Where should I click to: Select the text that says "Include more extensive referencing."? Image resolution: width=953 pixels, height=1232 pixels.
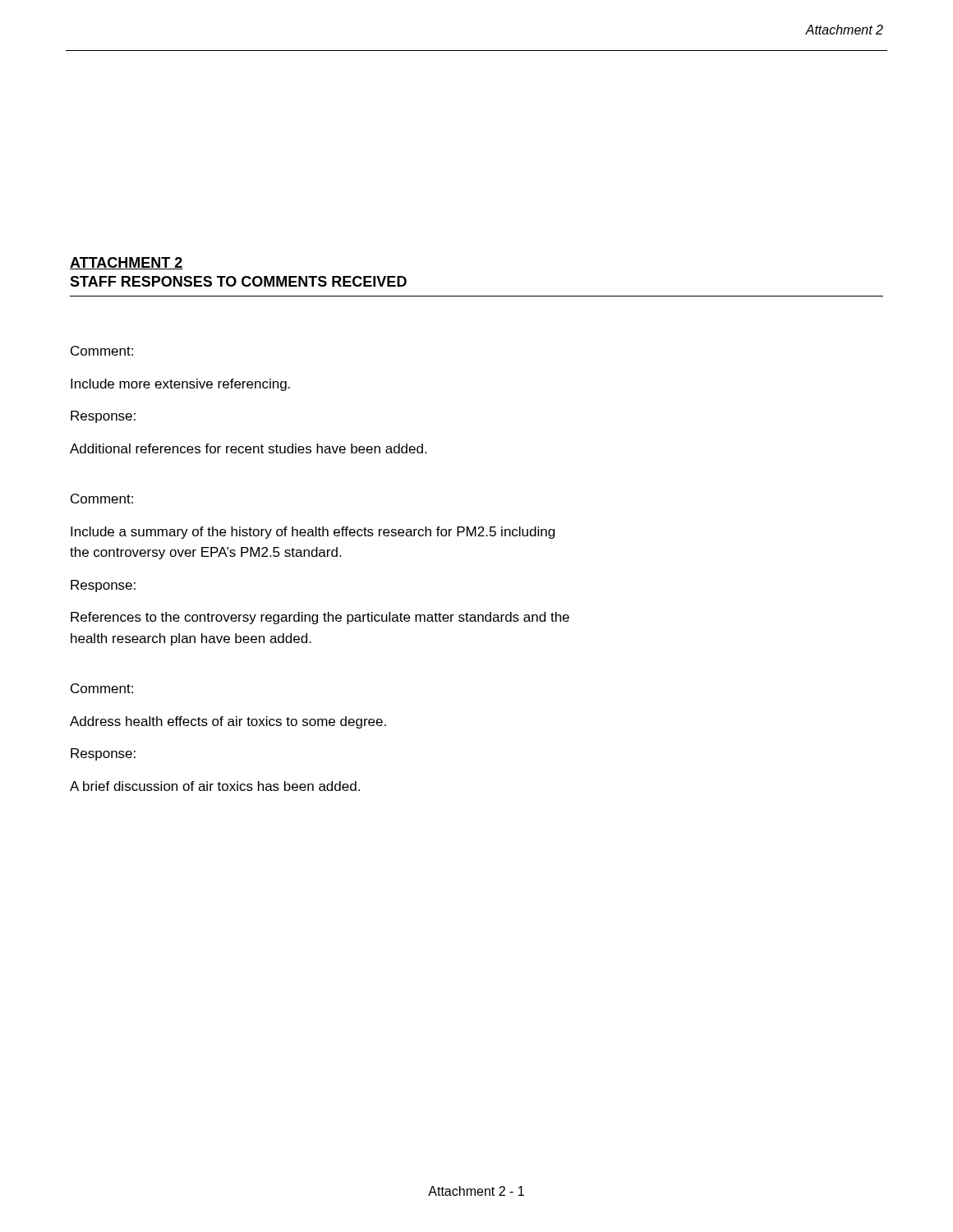[x=180, y=384]
